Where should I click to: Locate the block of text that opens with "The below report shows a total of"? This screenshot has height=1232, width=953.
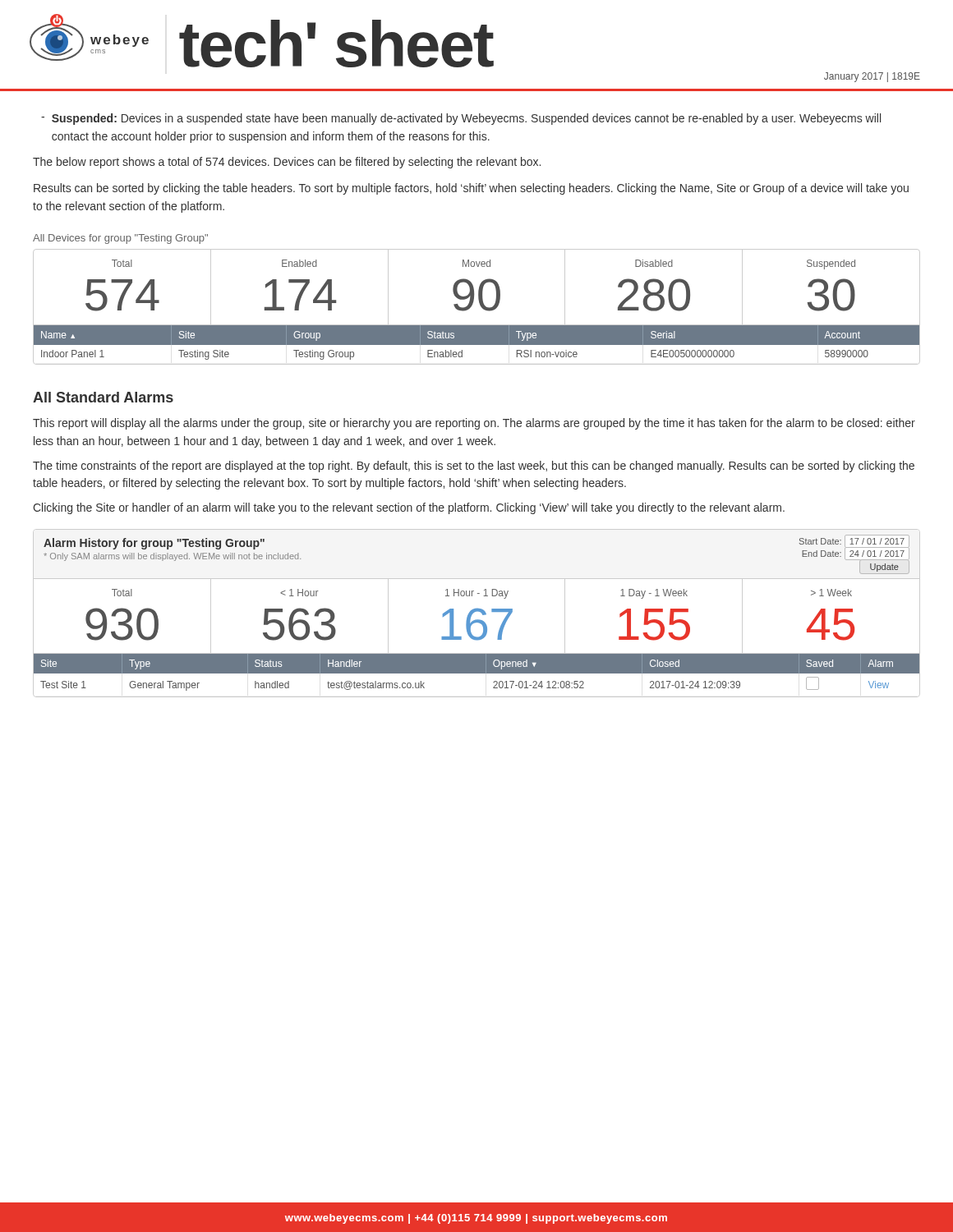[287, 162]
